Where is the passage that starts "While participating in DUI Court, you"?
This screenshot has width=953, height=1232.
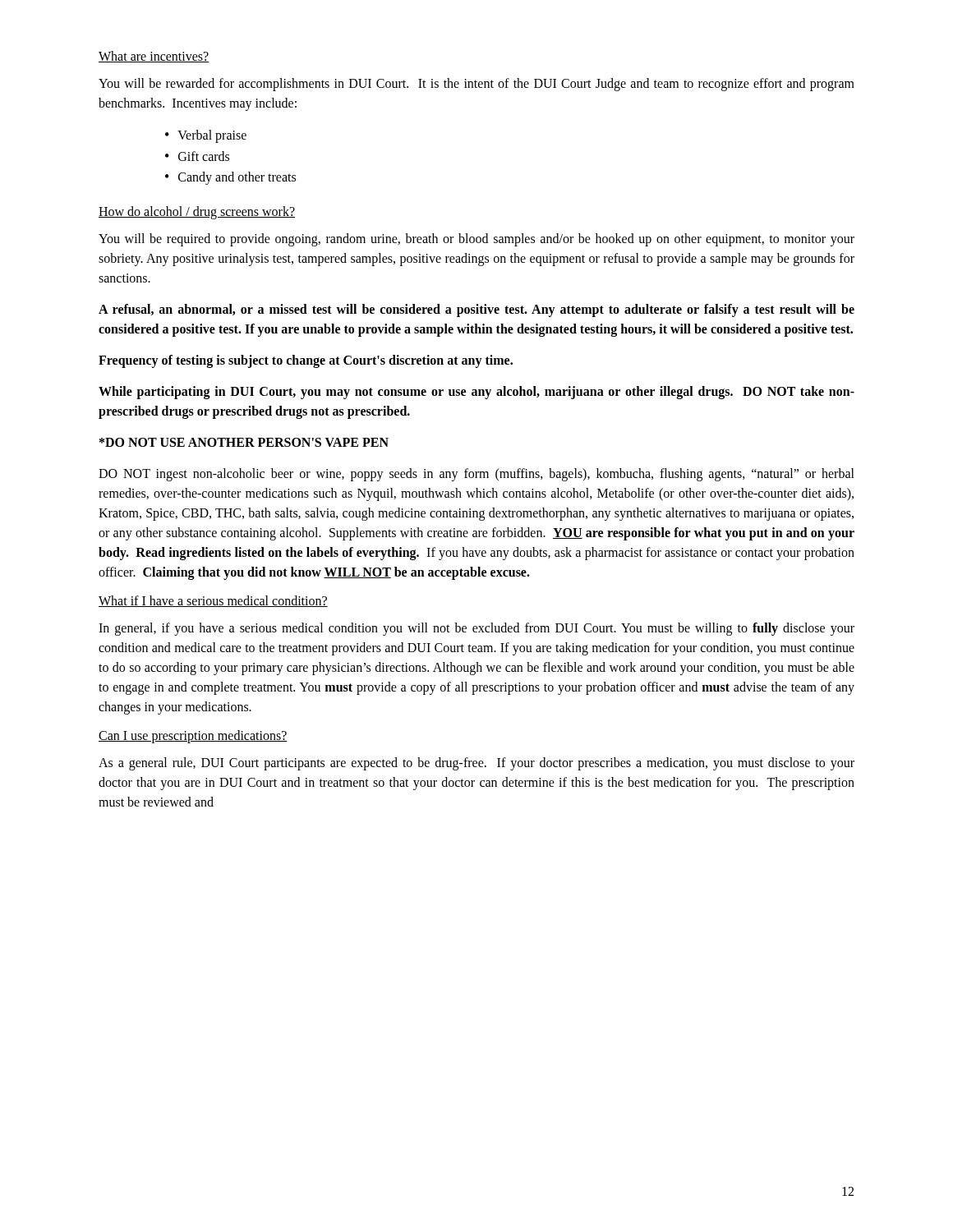pyautogui.click(x=476, y=401)
